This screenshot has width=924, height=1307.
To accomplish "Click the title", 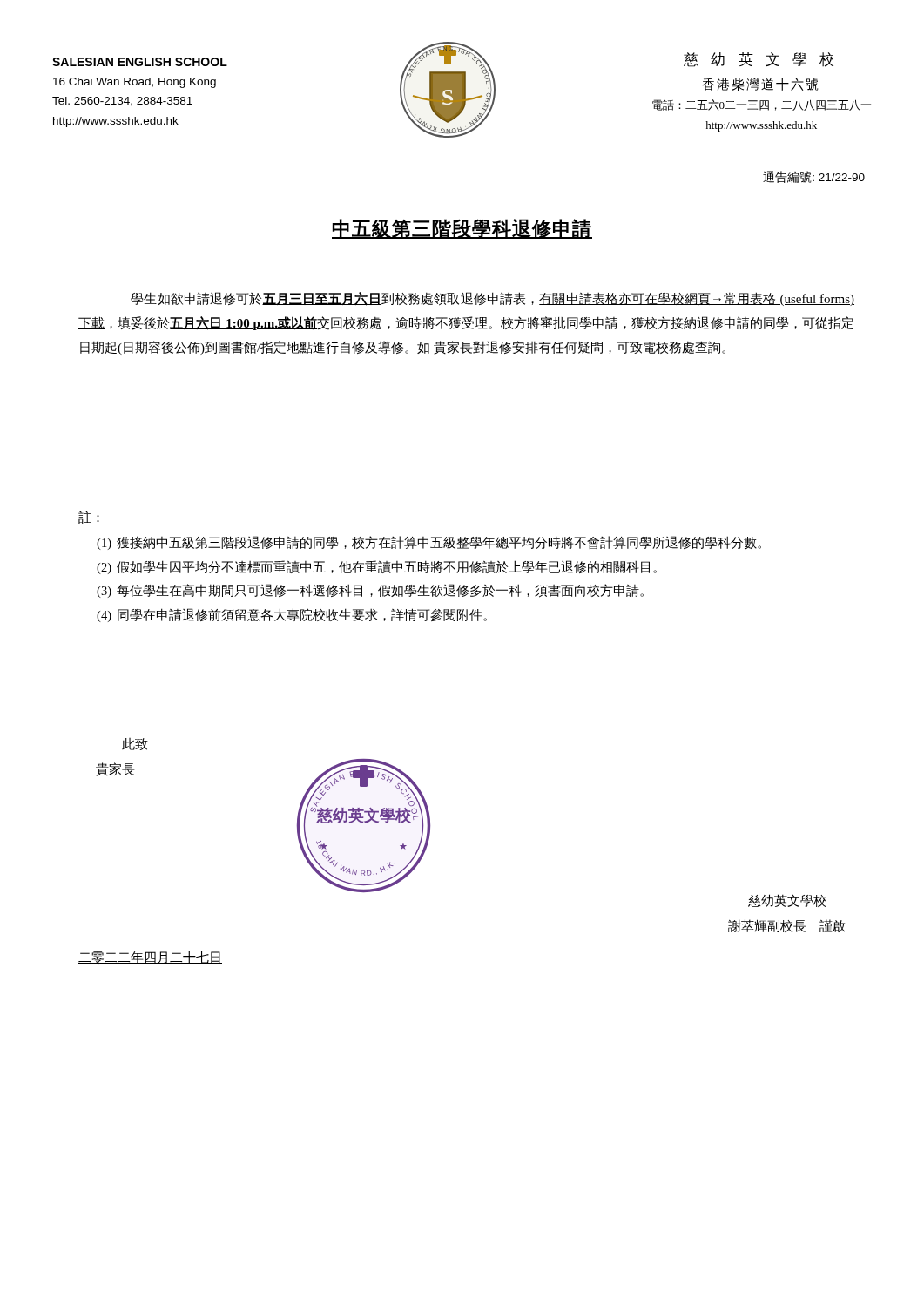I will coord(462,229).
